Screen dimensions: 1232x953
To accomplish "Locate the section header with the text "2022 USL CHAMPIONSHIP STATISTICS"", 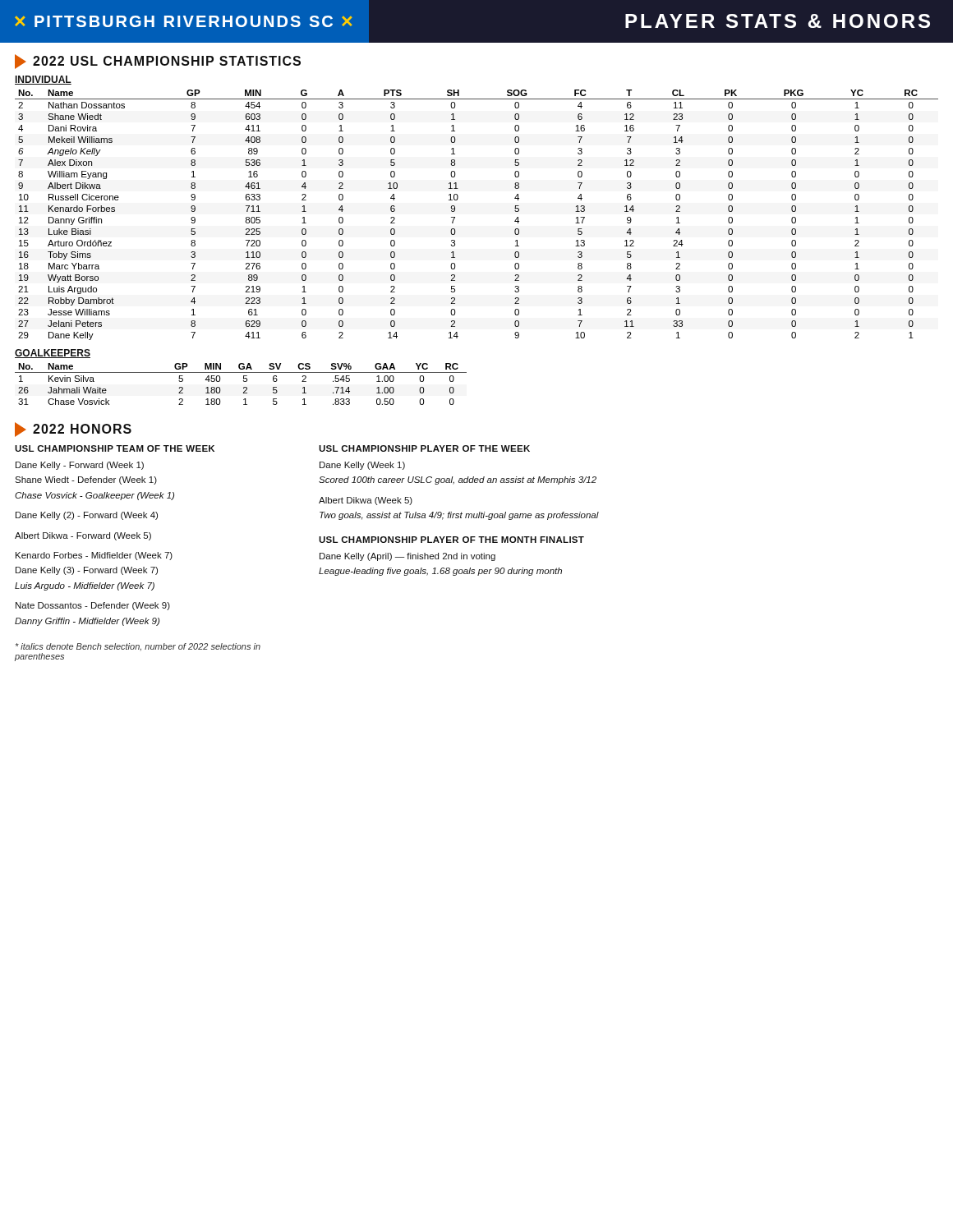I will (158, 62).
